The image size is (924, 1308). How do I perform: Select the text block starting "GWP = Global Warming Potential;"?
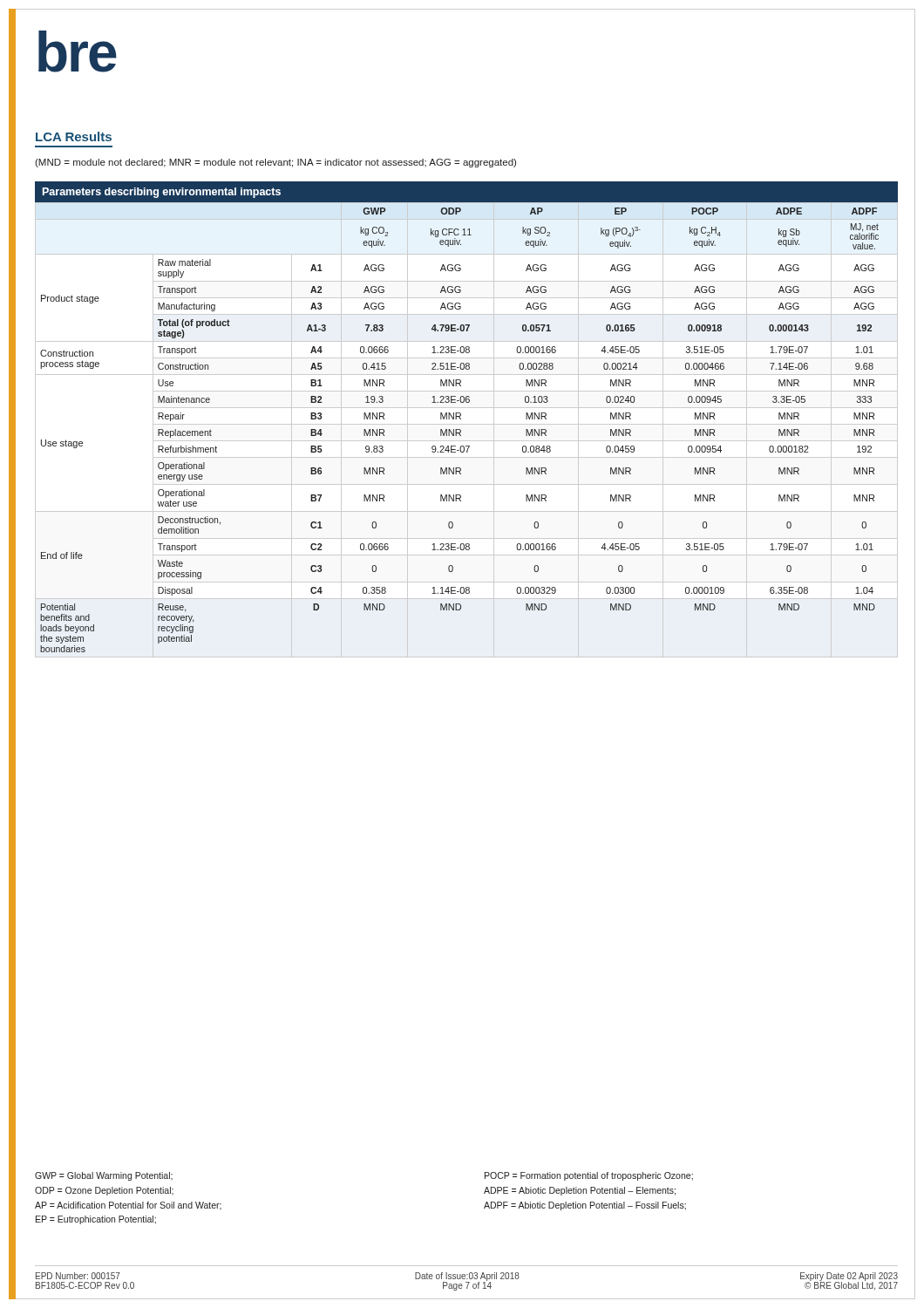point(108,1176)
